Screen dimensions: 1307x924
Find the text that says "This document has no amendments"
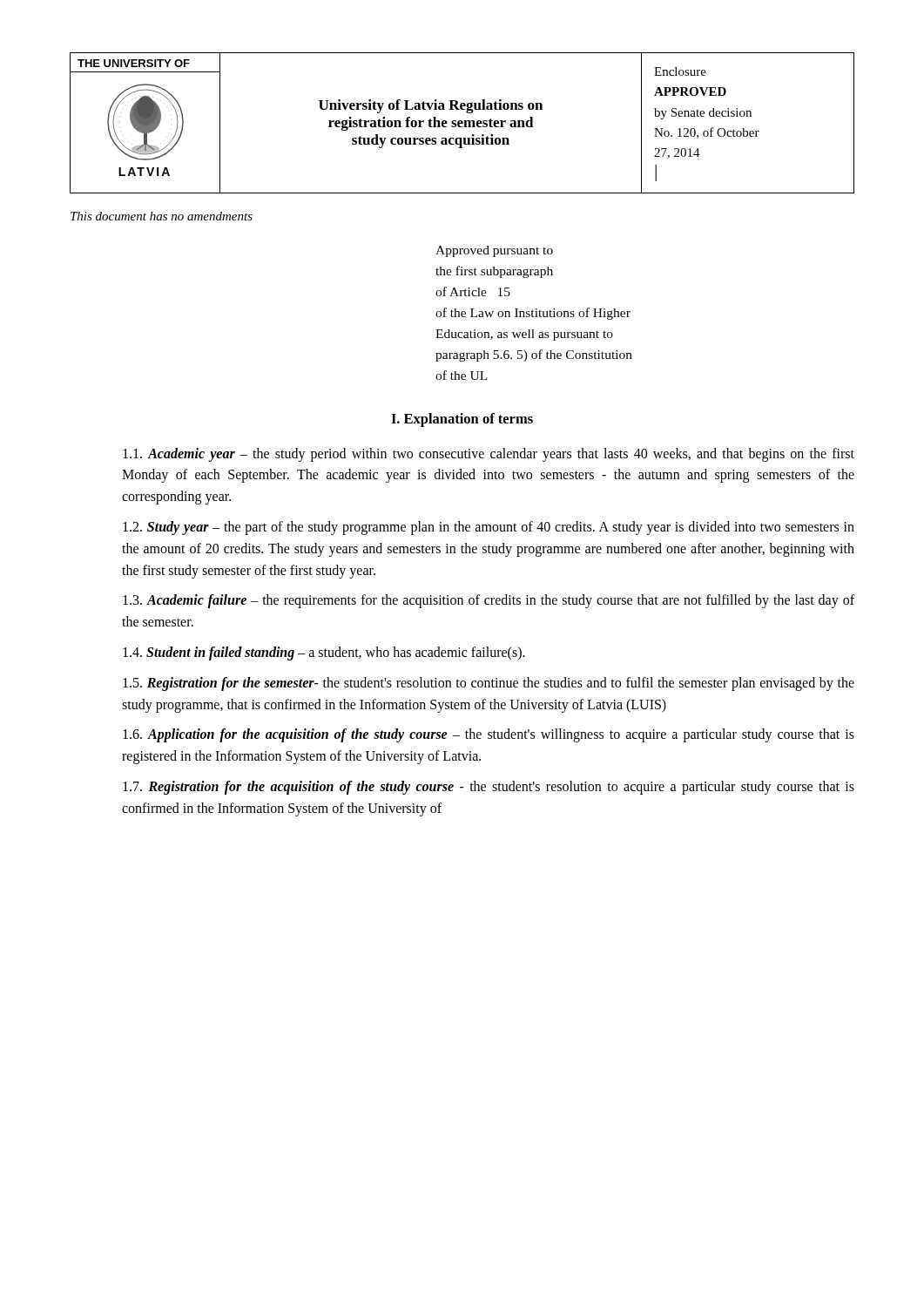(161, 216)
